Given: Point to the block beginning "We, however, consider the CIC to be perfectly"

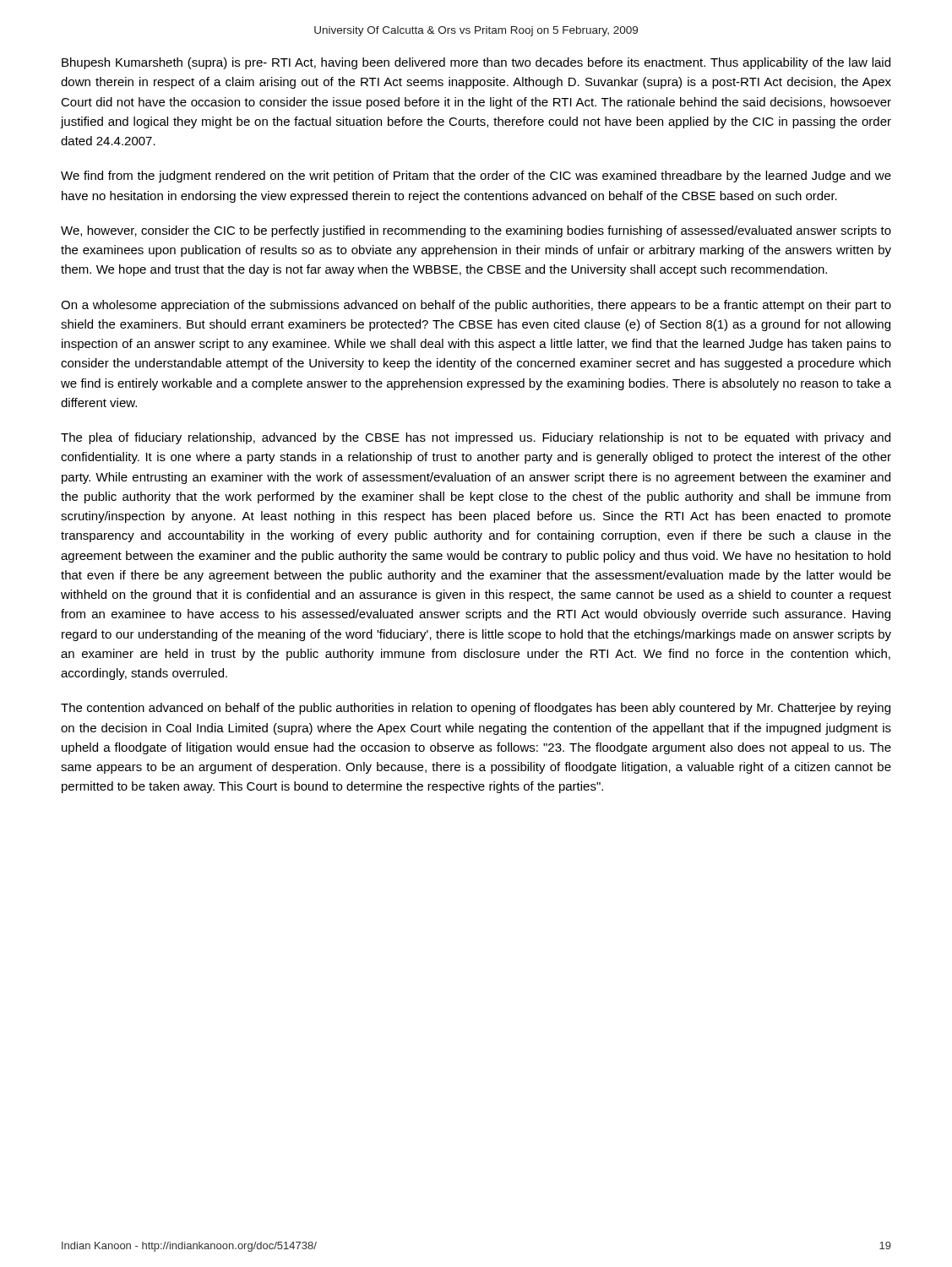Looking at the screenshot, I should pyautogui.click(x=476, y=250).
